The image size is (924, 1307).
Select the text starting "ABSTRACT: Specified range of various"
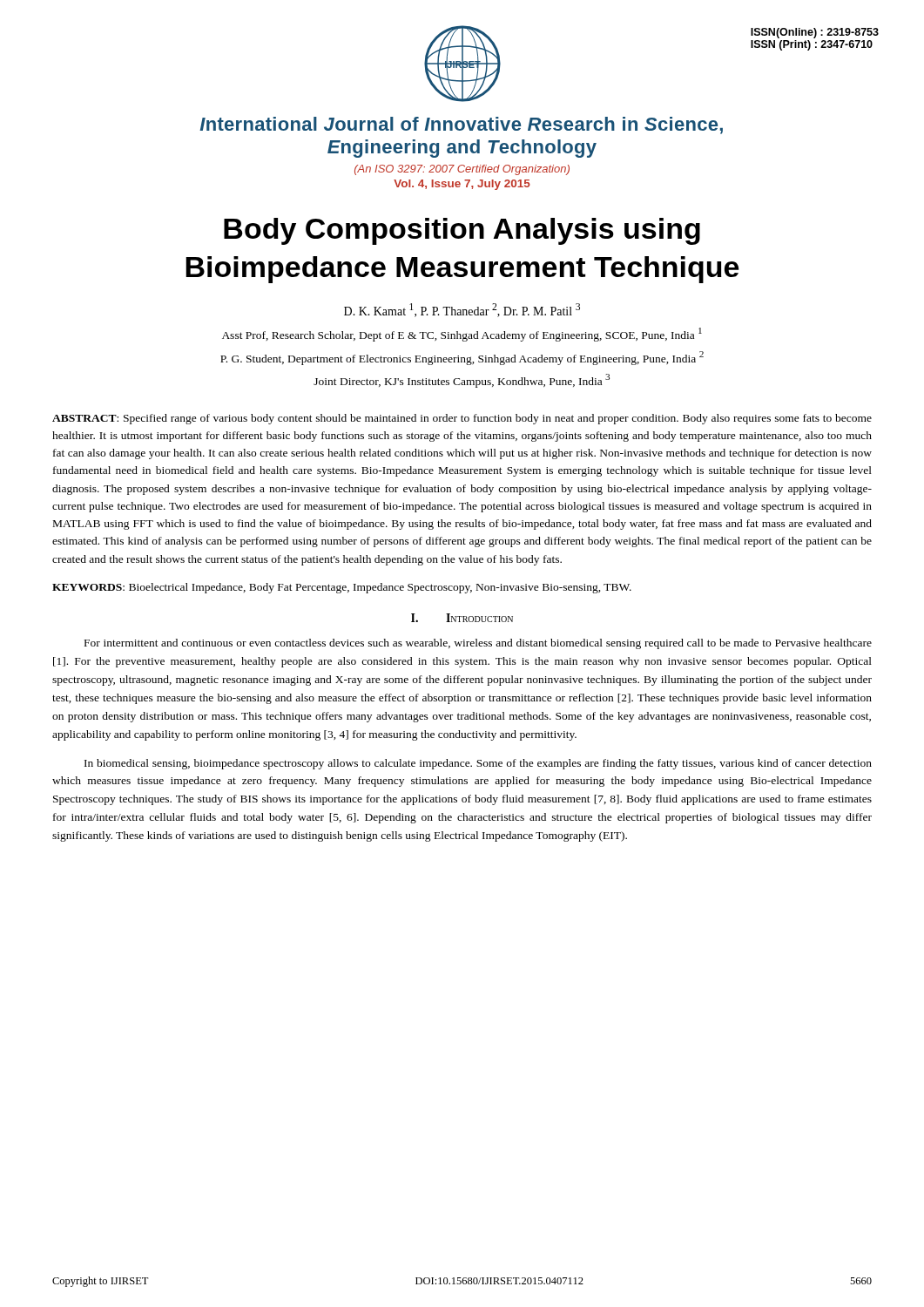(x=462, y=488)
